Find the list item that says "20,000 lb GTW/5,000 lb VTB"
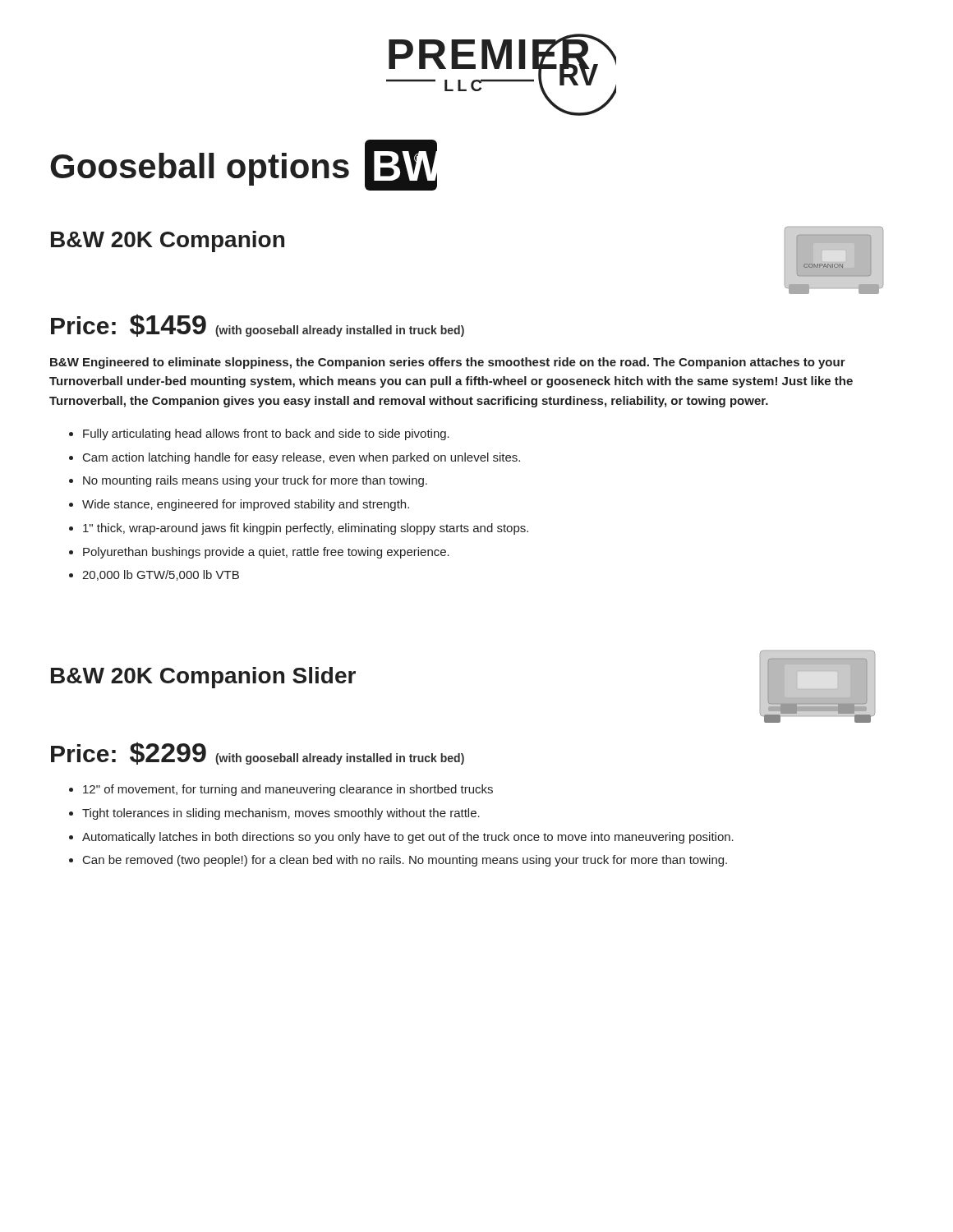 161,575
